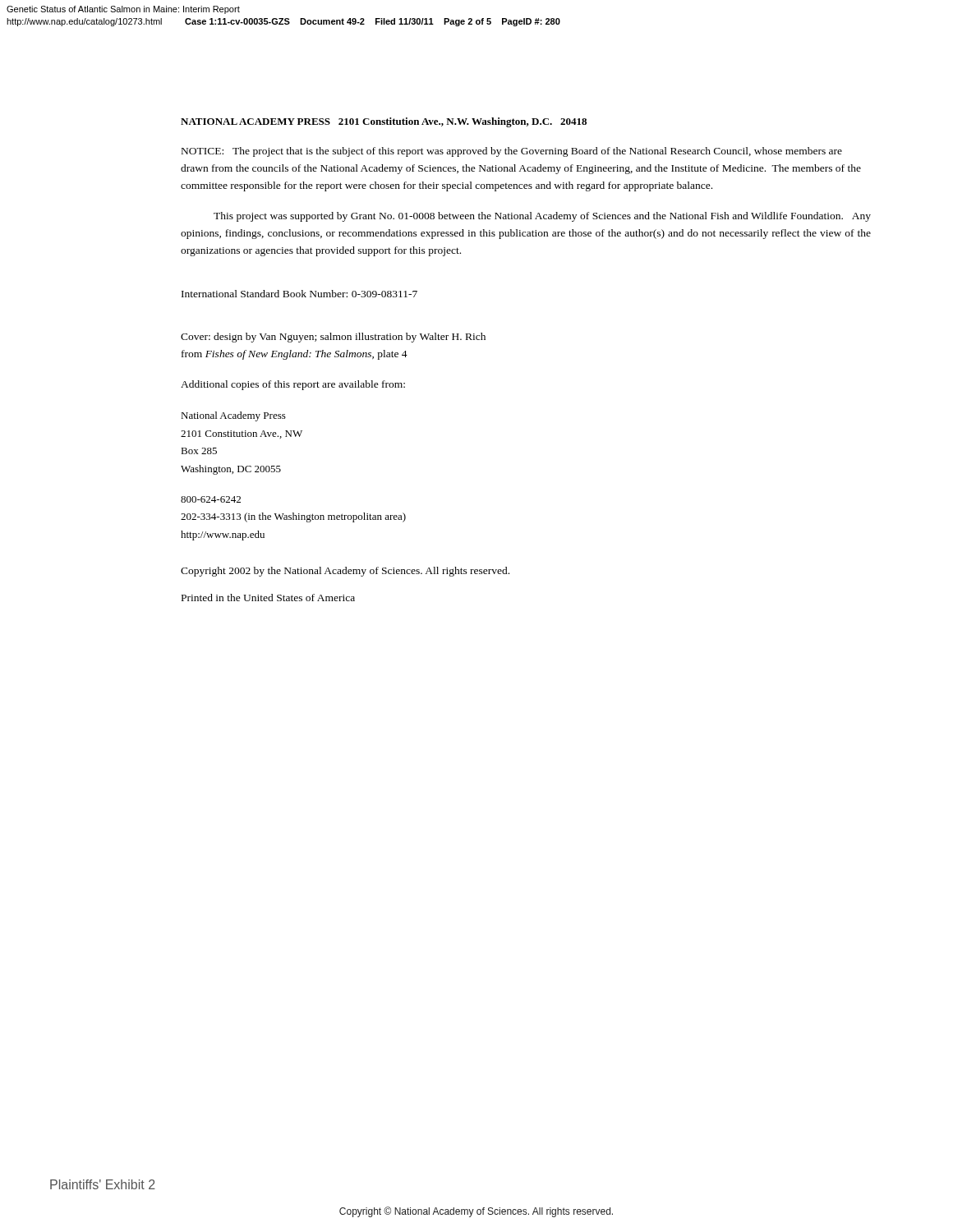Viewport: 953px width, 1232px height.
Task: Locate the element starting "National Academy Press 2101 Constitution Ave., NW"
Action: [242, 442]
